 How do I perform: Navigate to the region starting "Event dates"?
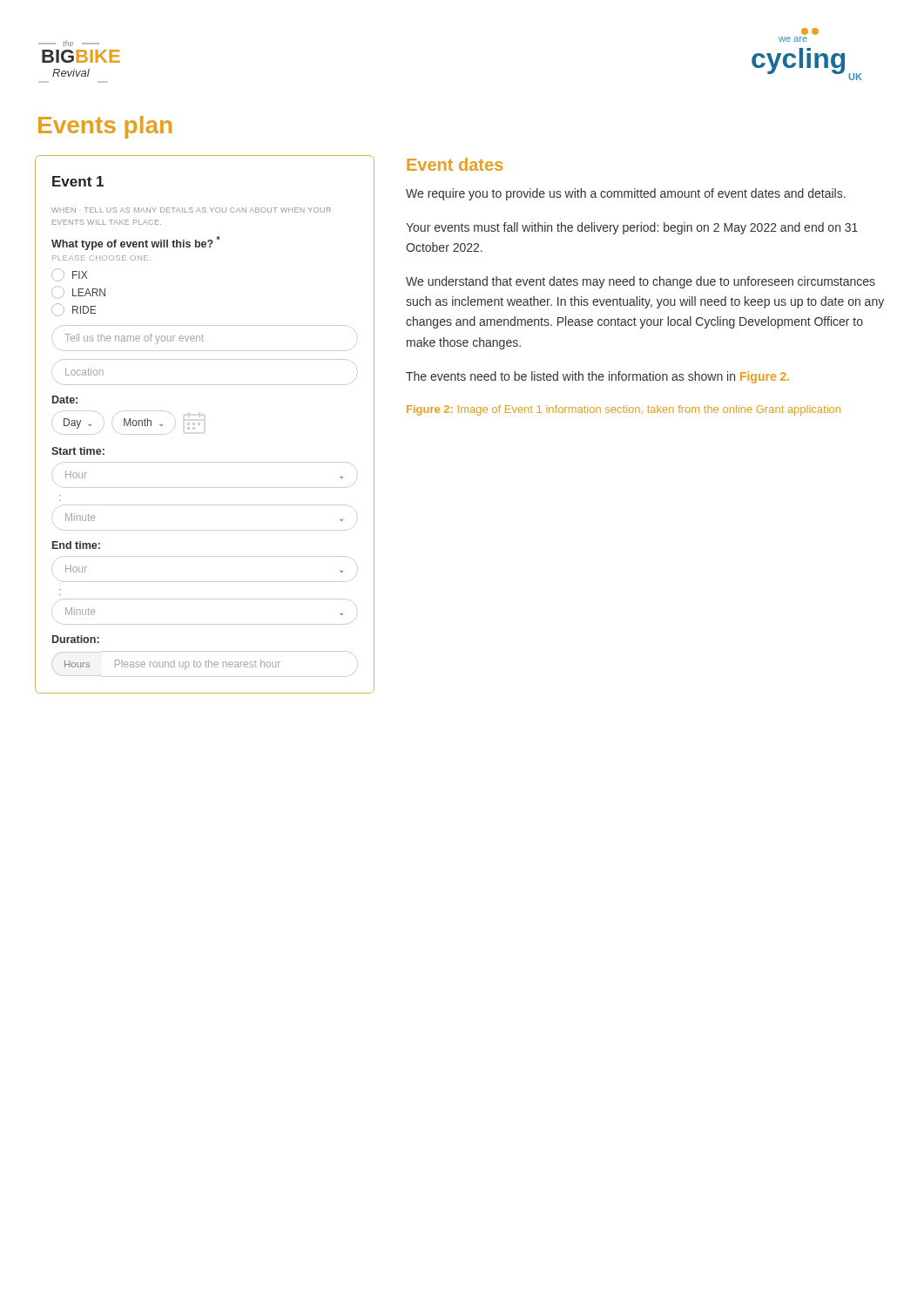pyautogui.click(x=455, y=165)
